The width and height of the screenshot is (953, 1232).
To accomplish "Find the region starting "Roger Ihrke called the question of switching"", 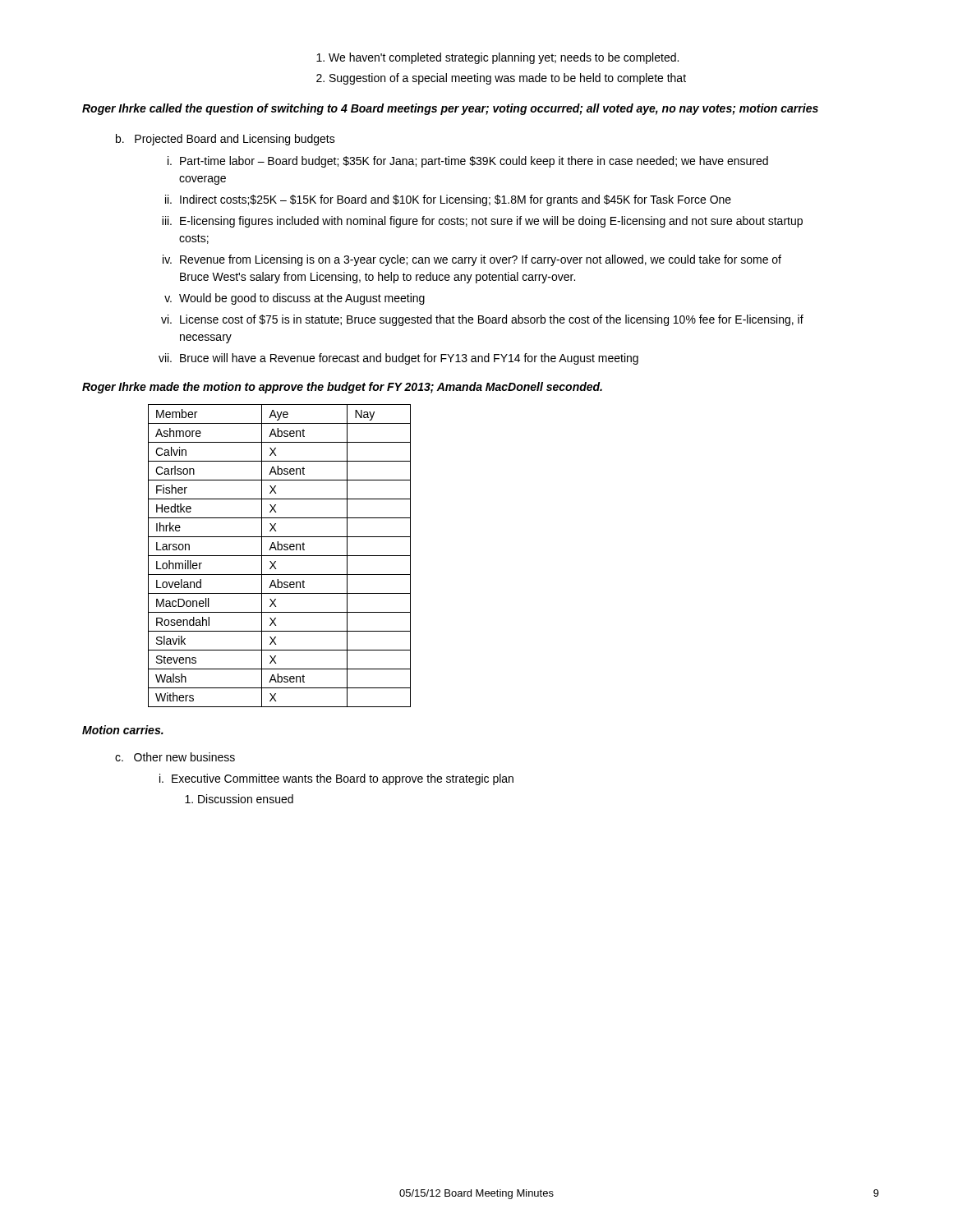I will (x=450, y=108).
